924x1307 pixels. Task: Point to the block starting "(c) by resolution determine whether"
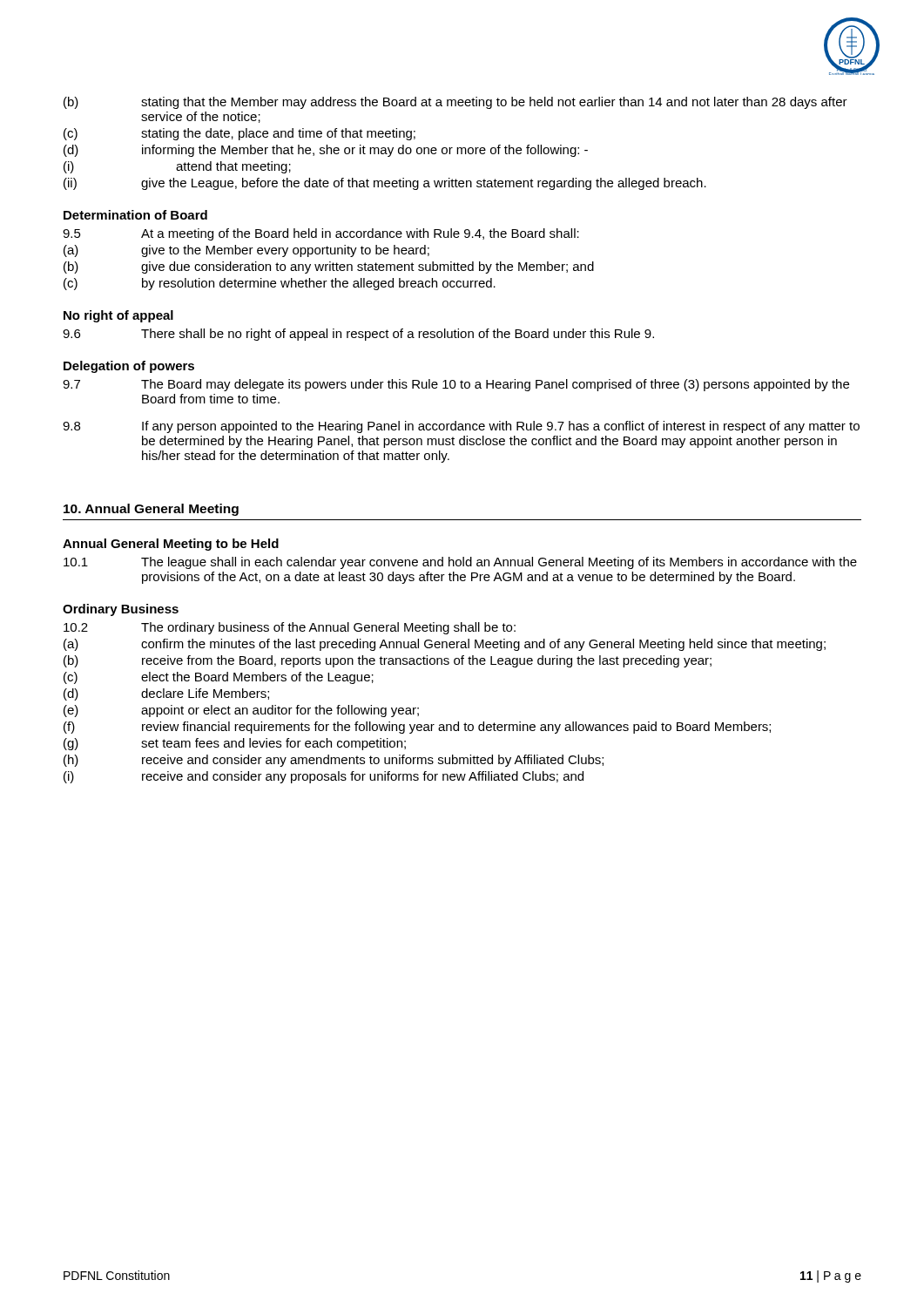click(462, 283)
